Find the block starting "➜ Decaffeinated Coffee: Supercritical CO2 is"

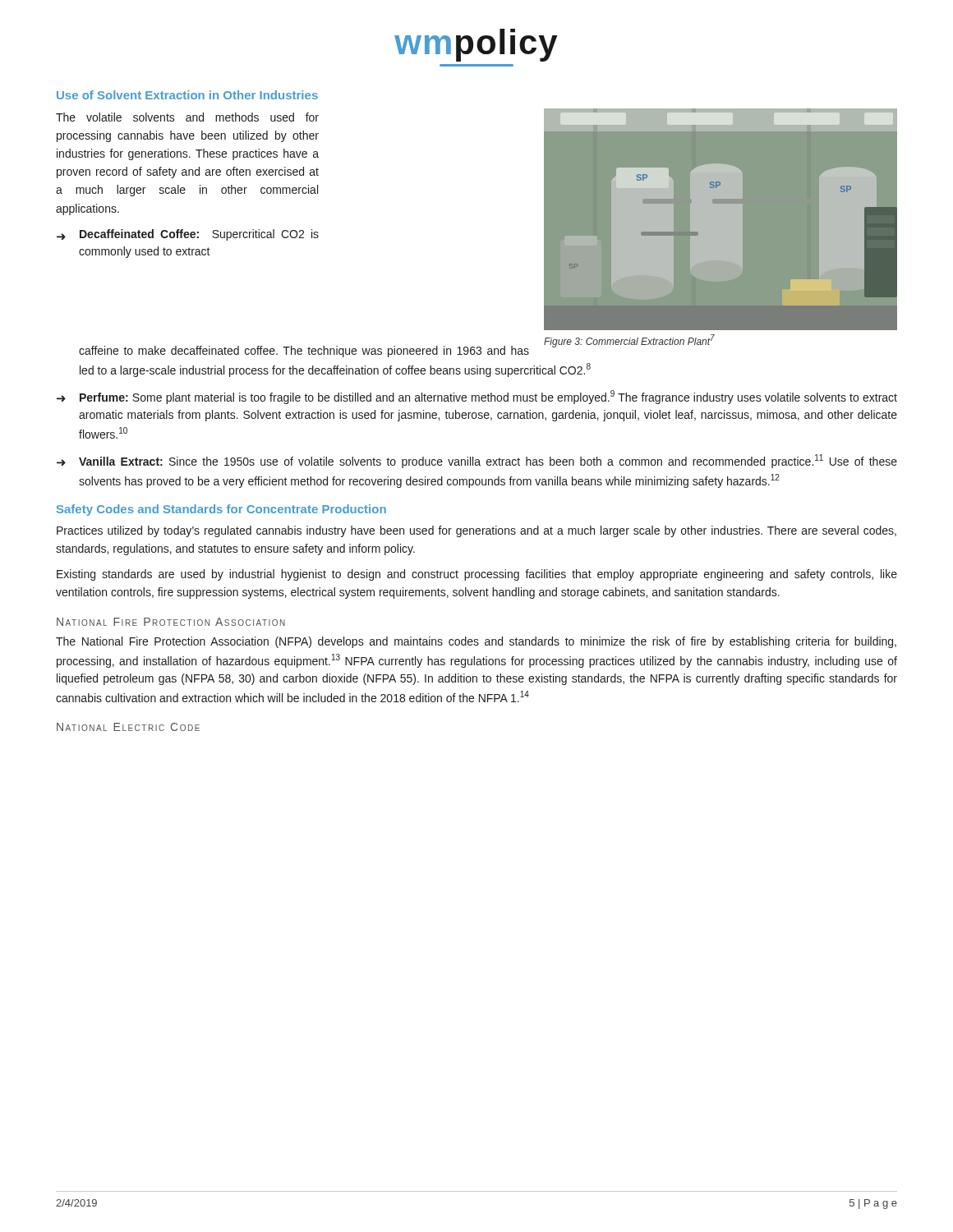click(x=187, y=243)
